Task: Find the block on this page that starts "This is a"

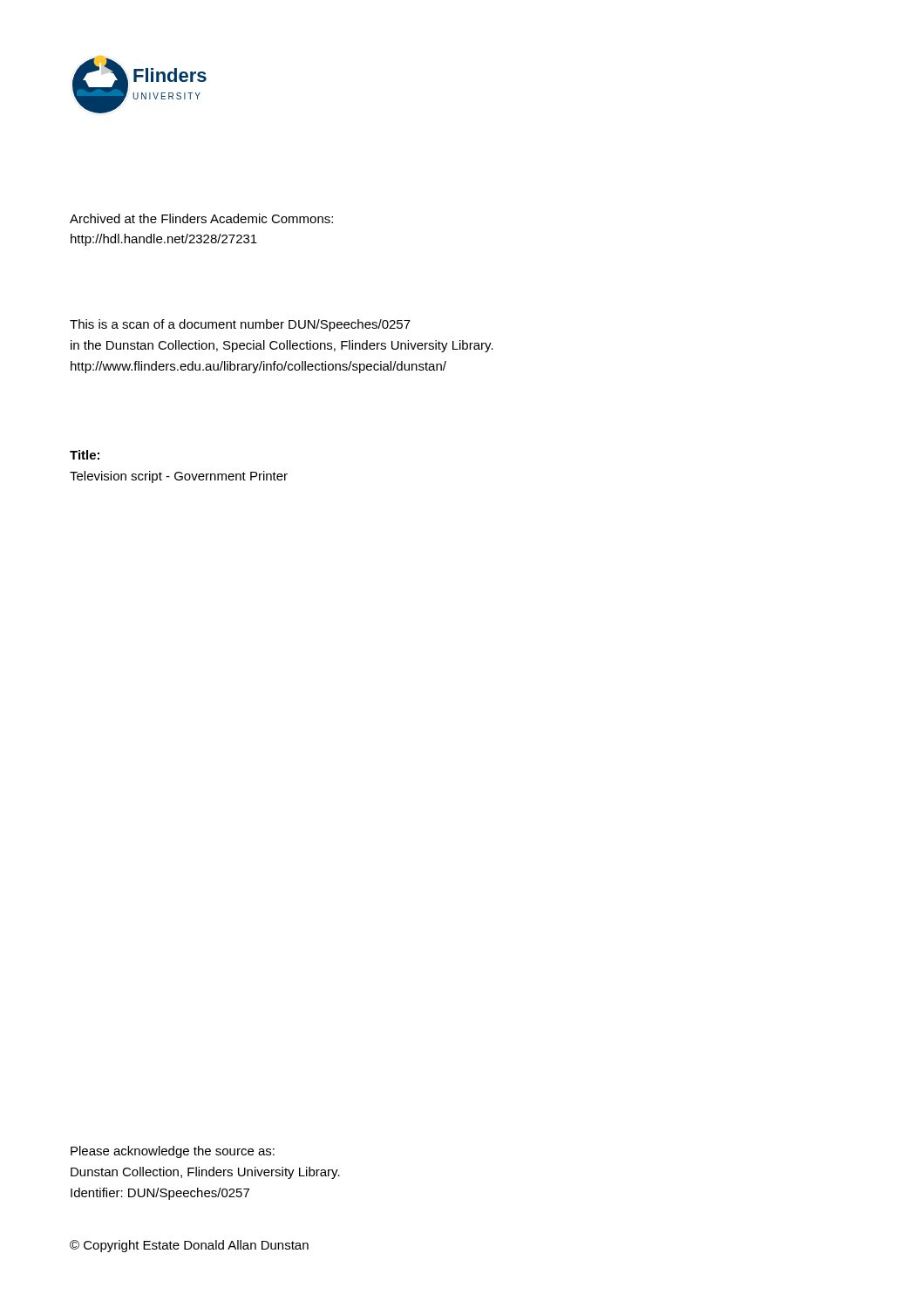Action: point(282,345)
